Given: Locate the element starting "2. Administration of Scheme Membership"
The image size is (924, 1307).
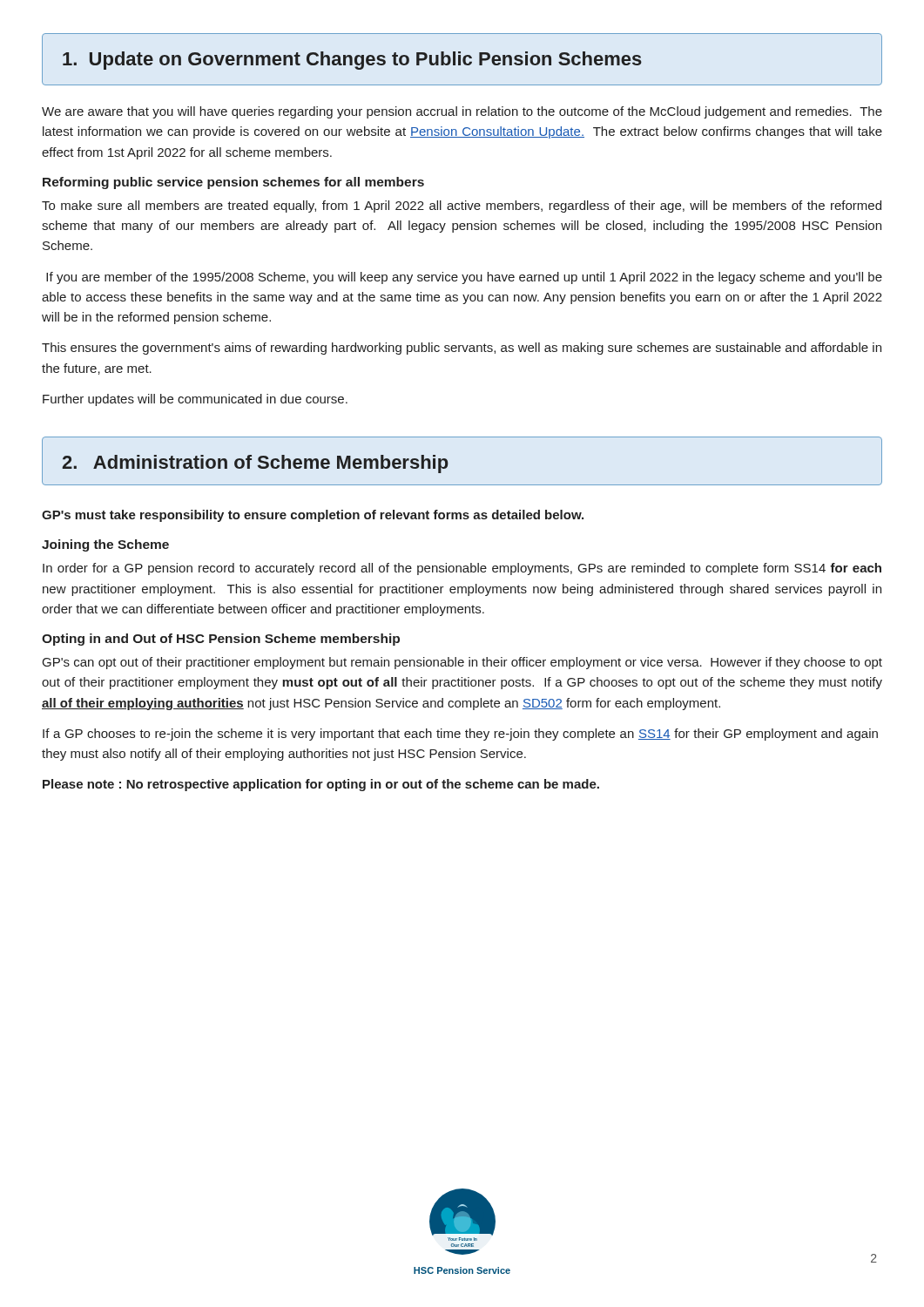Looking at the screenshot, I should 256,464.
